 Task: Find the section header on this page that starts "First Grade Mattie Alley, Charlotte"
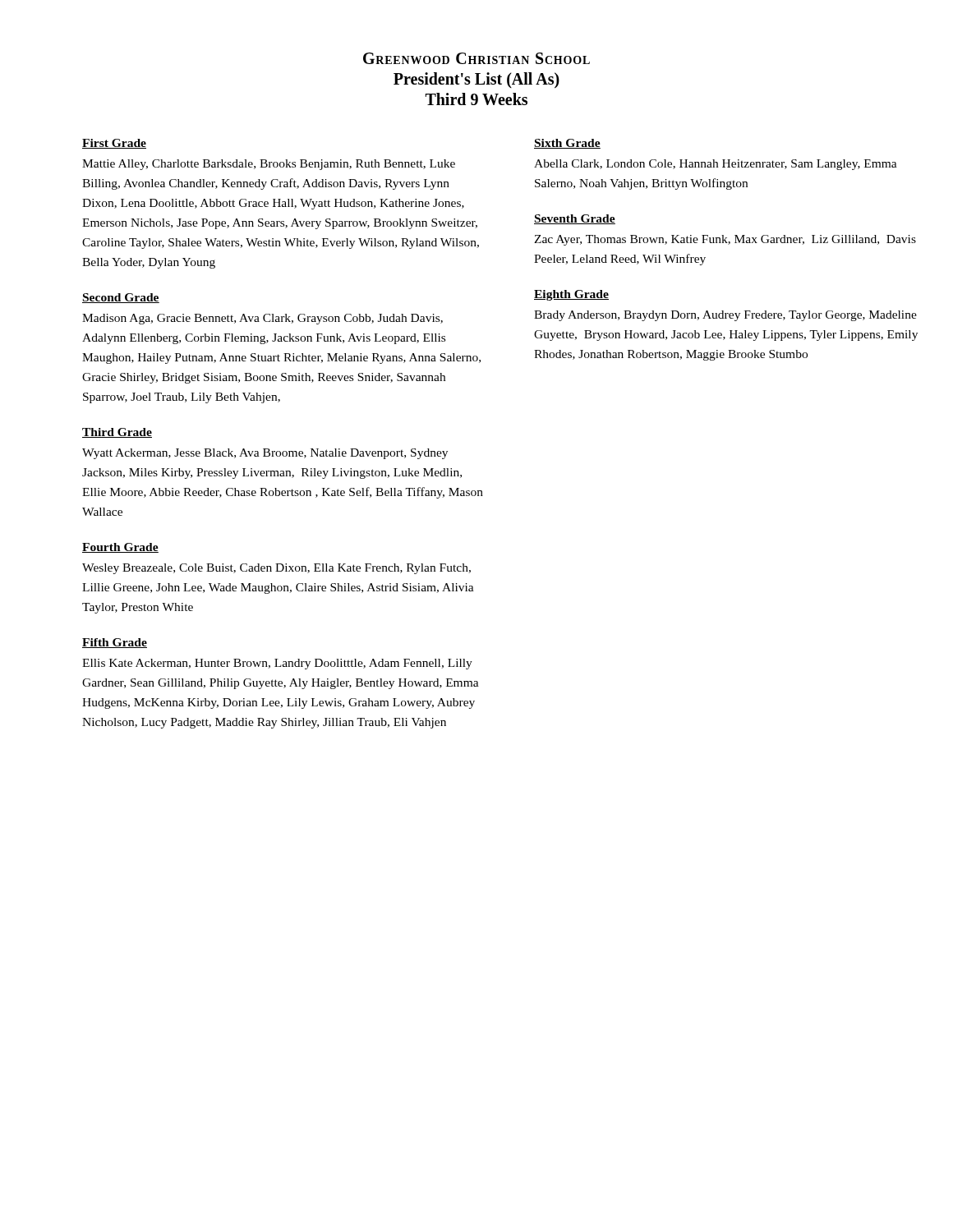[x=283, y=204]
